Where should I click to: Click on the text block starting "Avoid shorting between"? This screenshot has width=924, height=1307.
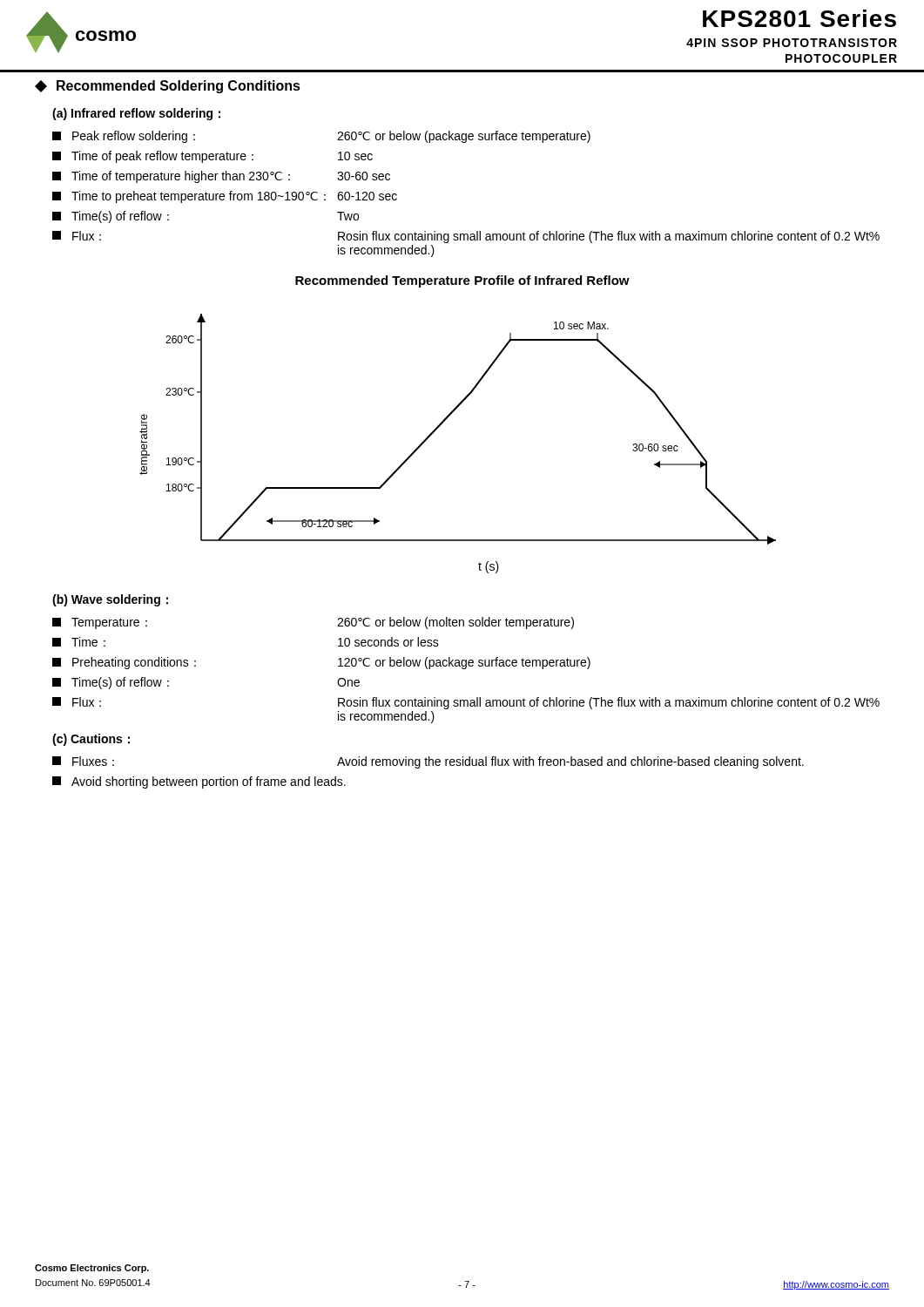199,782
